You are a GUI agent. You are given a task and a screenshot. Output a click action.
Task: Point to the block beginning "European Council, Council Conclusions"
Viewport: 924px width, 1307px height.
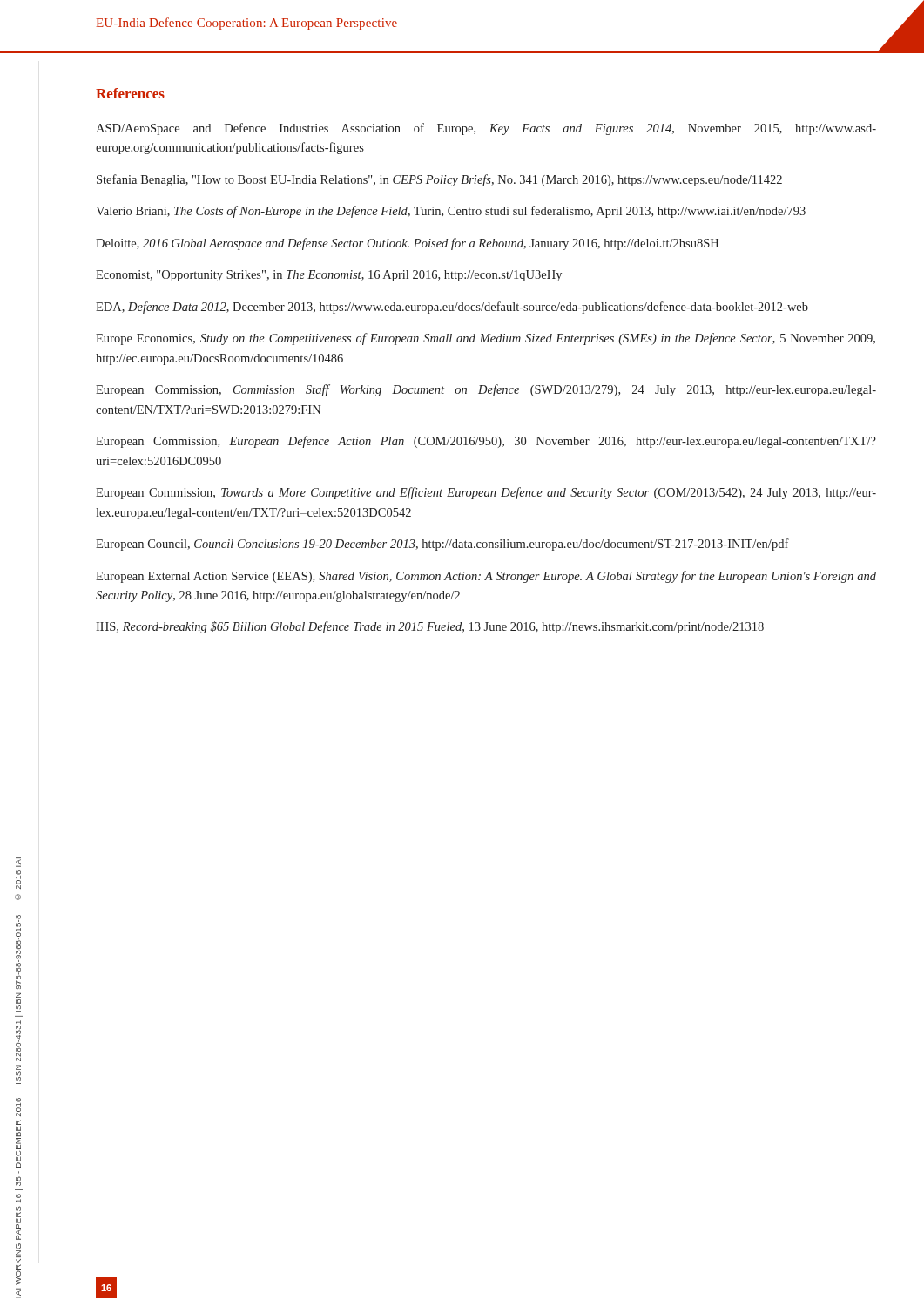pos(442,544)
